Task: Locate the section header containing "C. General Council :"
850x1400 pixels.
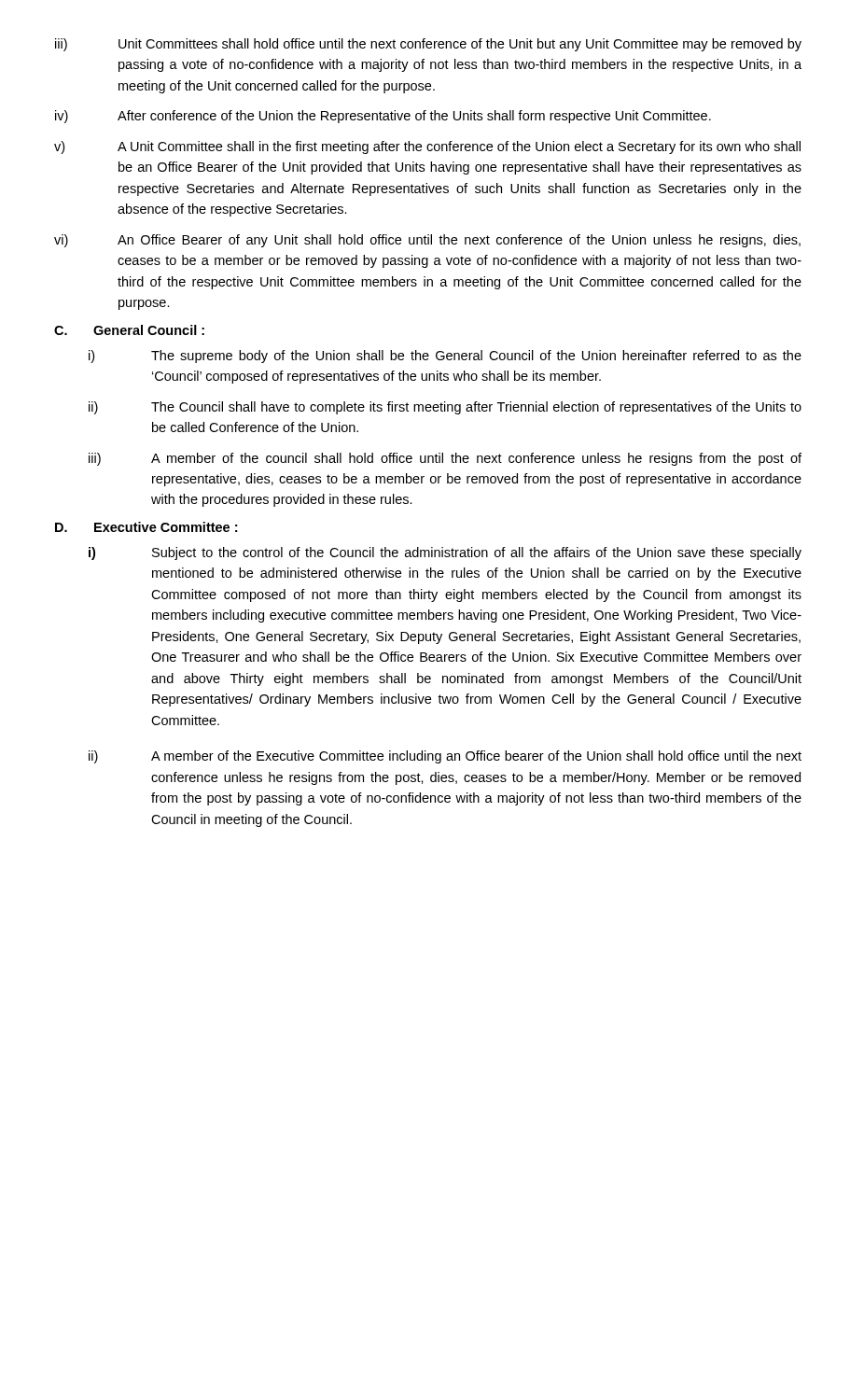Action: [129, 330]
